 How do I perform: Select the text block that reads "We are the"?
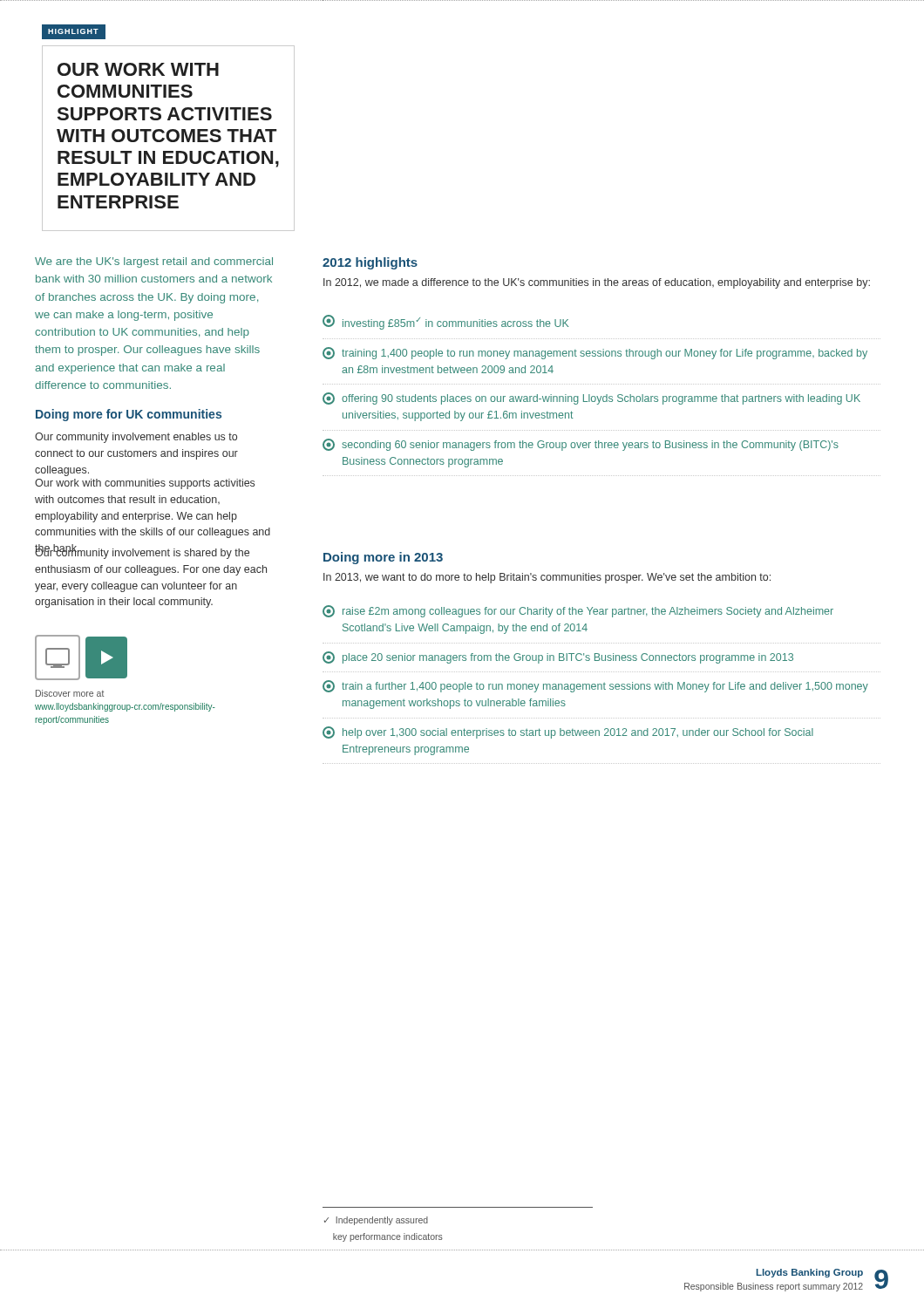pyautogui.click(x=154, y=323)
